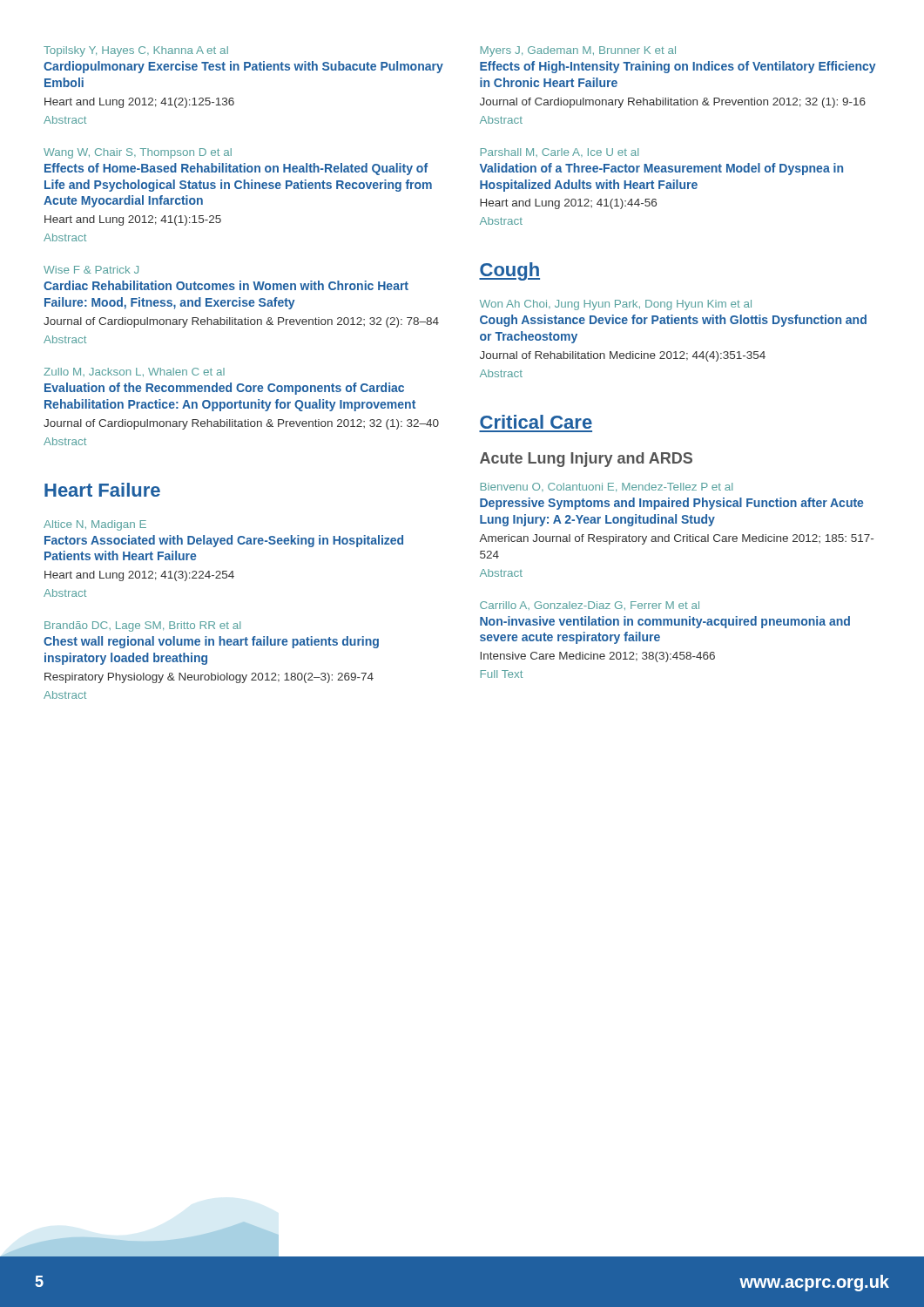Click on the text block that says "Carrillo A, Gonzalez-Diaz G,"
Viewport: 924px width, 1307px height.
pyautogui.click(x=590, y=606)
